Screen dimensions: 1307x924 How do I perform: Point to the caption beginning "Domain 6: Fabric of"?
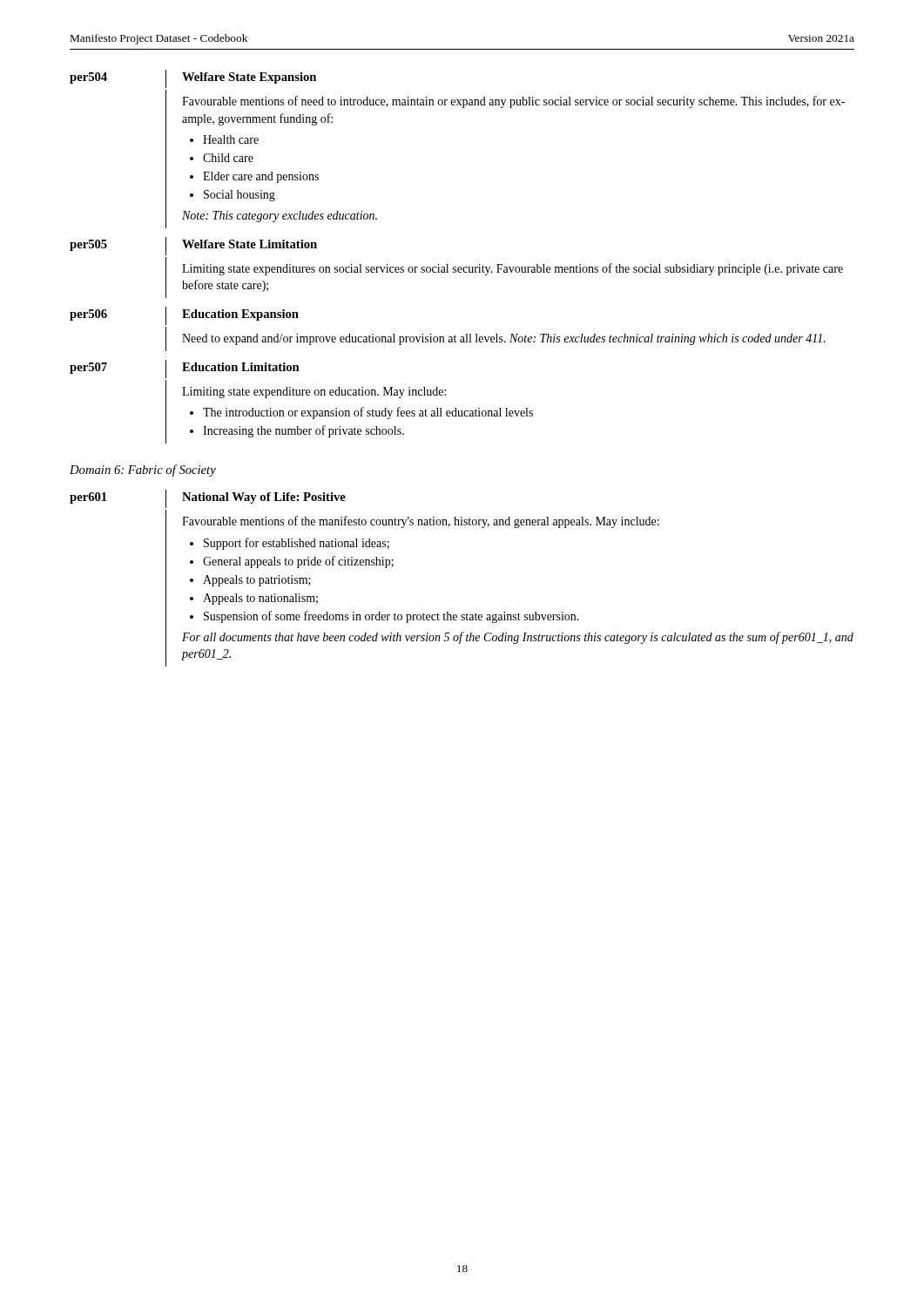point(143,470)
